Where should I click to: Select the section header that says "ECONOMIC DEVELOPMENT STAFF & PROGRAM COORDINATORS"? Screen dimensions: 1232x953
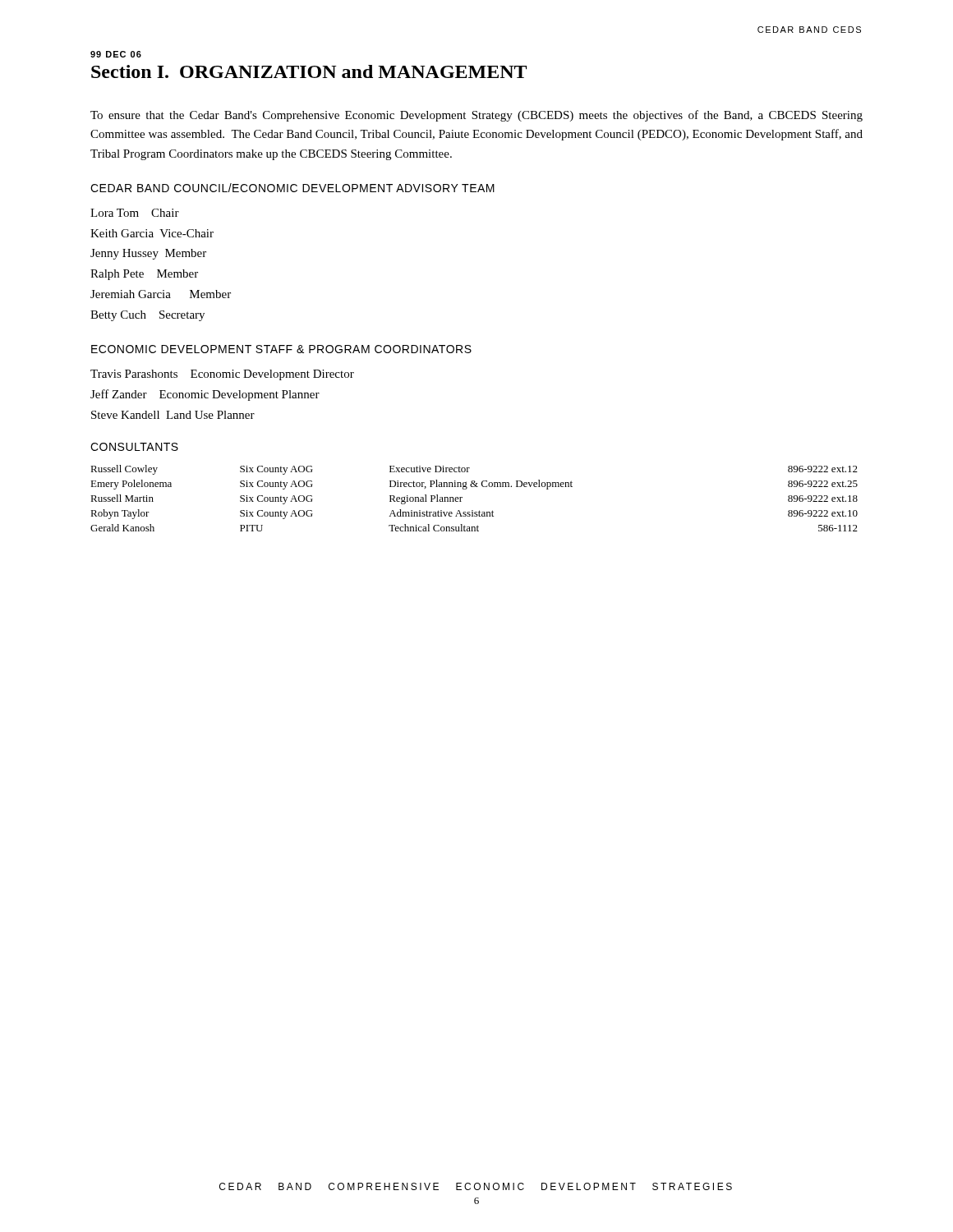tap(281, 349)
